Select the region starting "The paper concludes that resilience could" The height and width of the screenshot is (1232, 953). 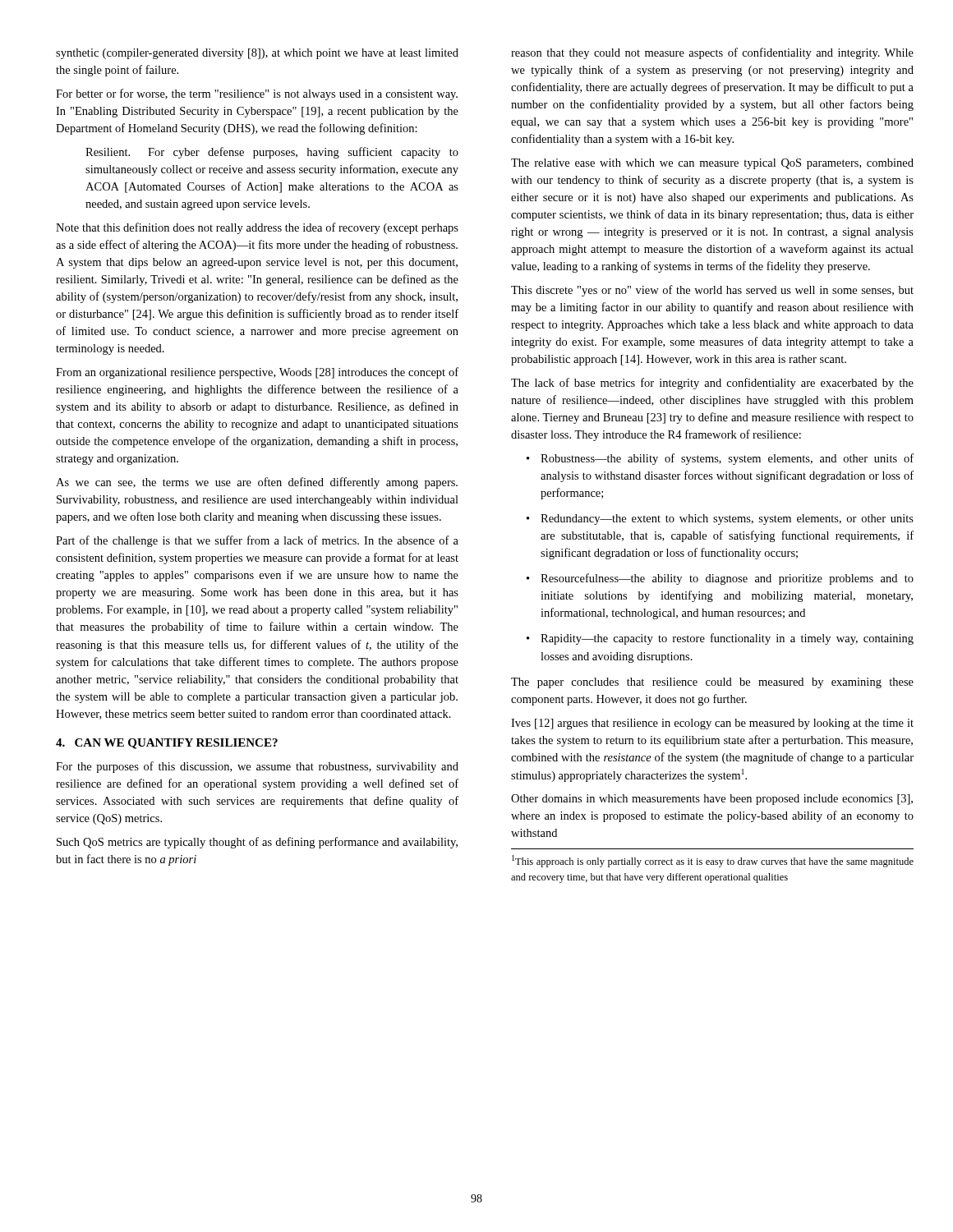pyautogui.click(x=712, y=758)
